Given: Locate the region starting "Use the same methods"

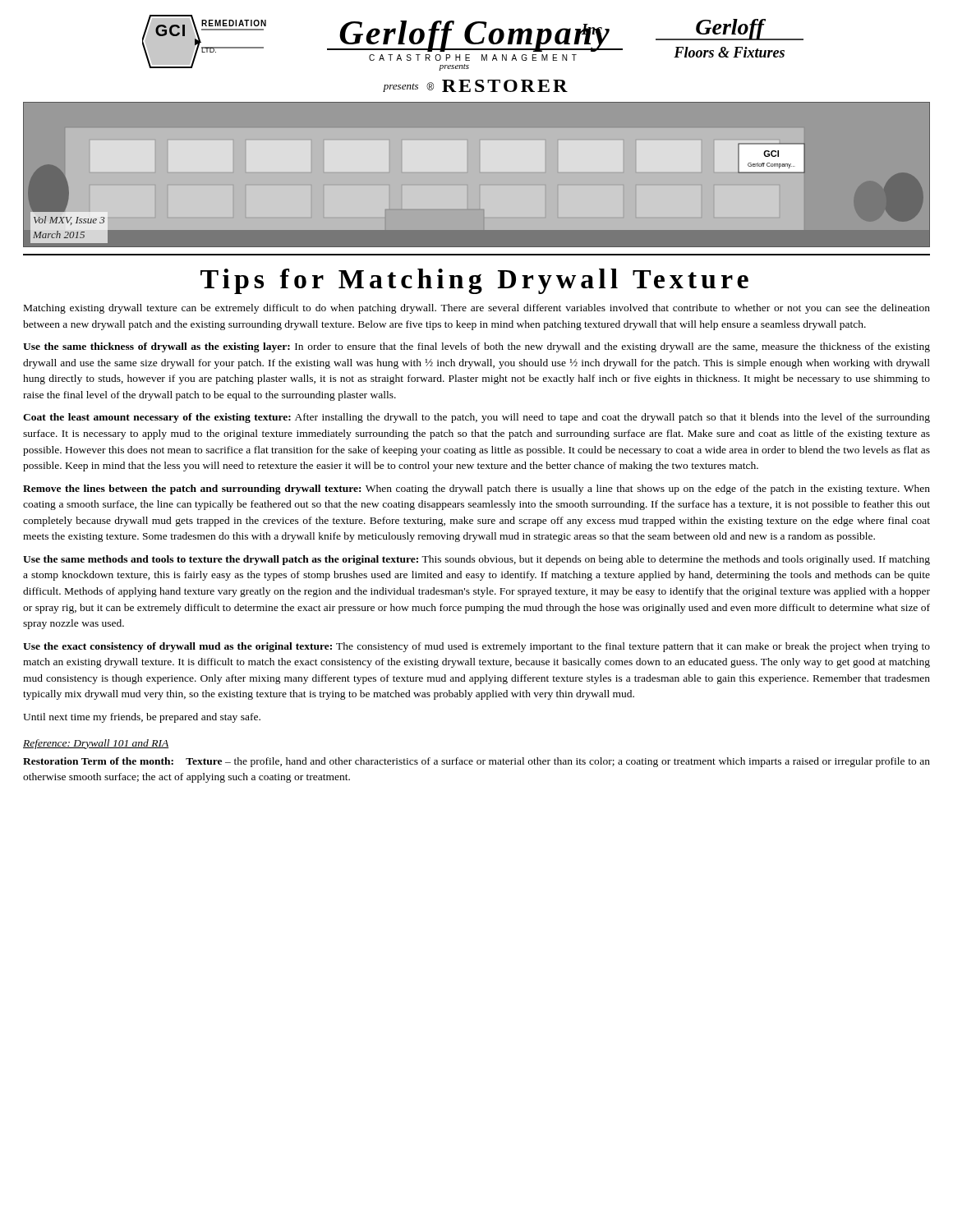Looking at the screenshot, I should (x=476, y=591).
